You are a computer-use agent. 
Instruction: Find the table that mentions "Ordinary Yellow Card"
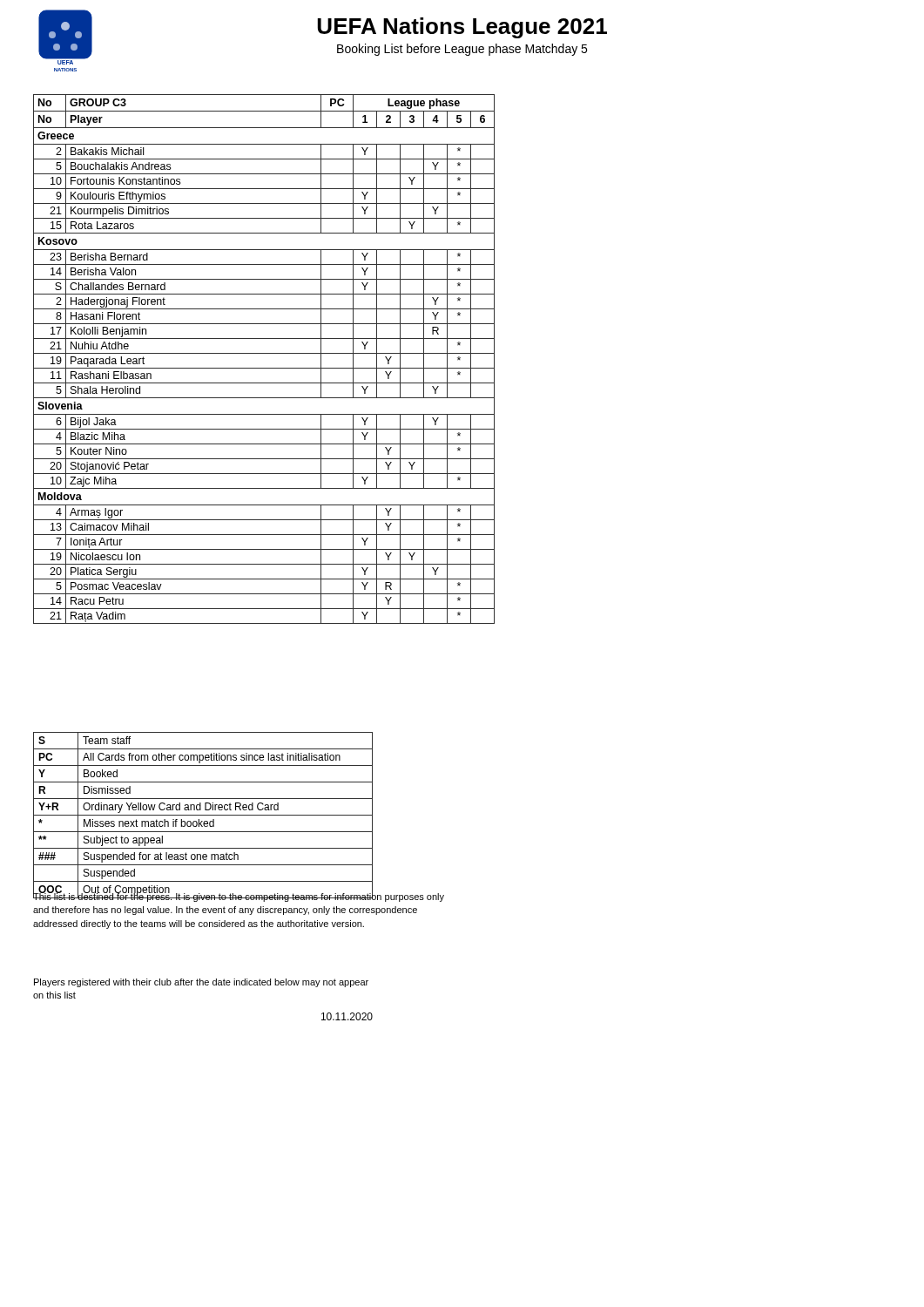click(203, 815)
